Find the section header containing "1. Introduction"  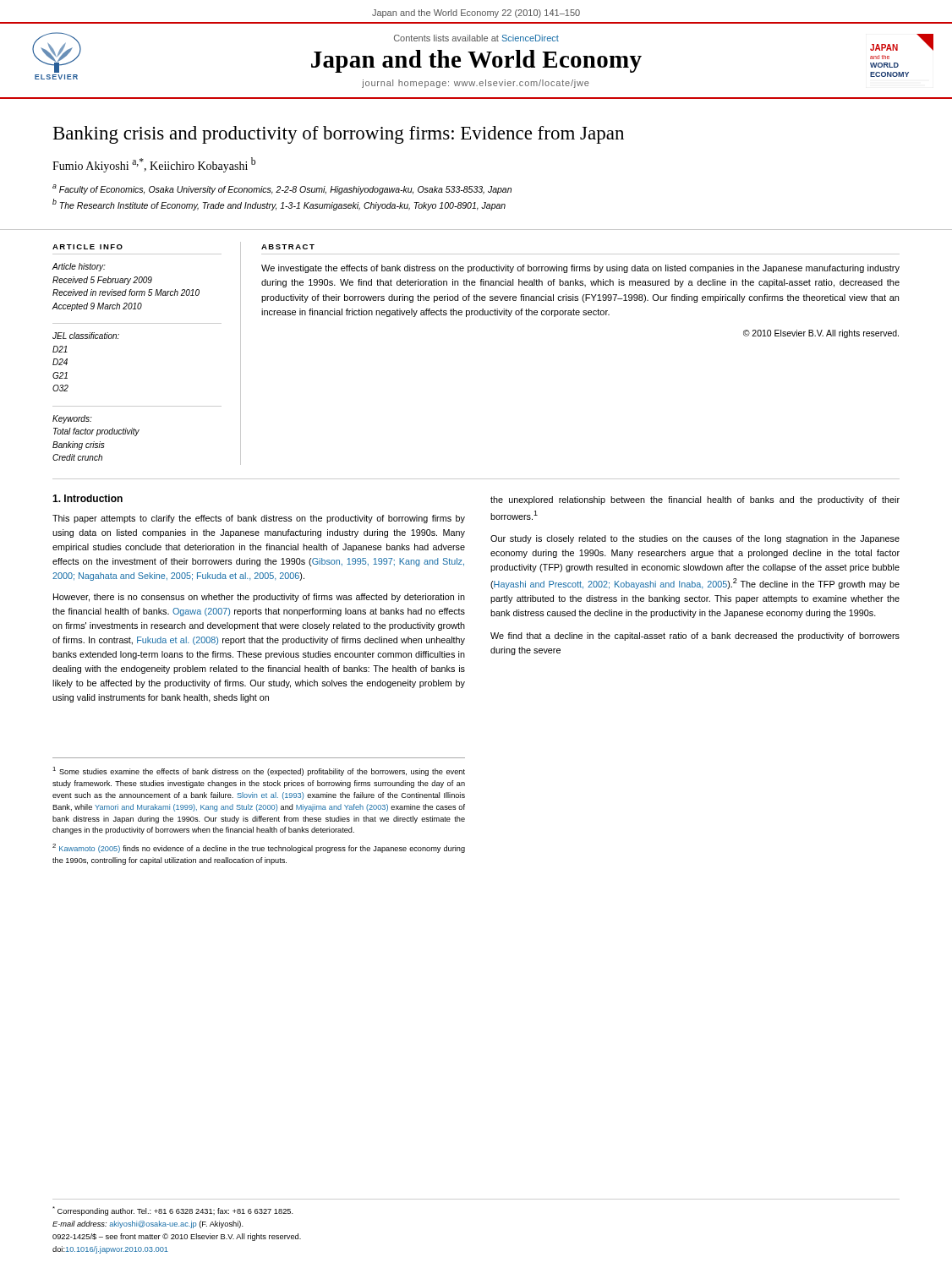coord(88,498)
